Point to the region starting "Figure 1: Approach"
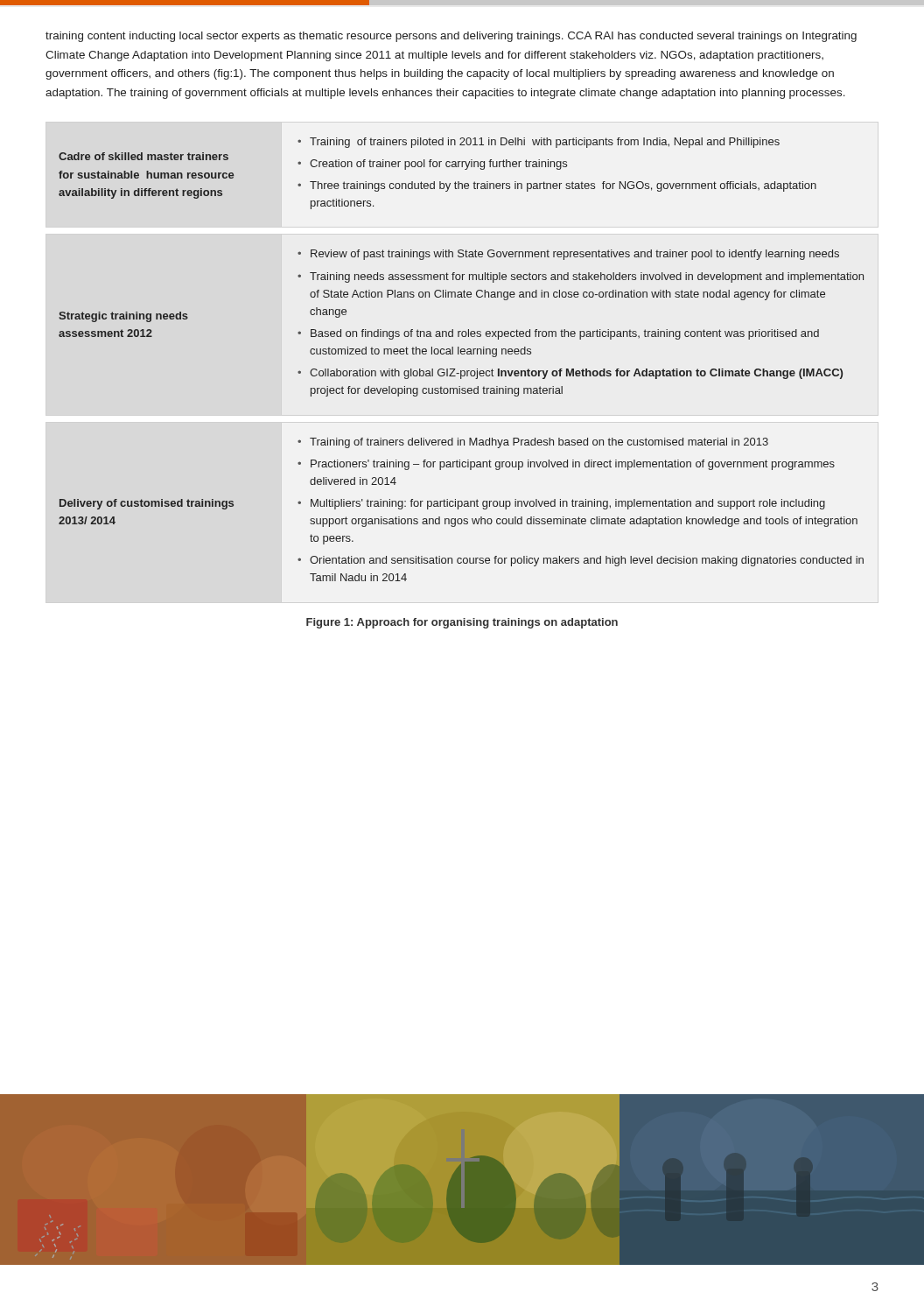The image size is (924, 1313). pyautogui.click(x=462, y=622)
